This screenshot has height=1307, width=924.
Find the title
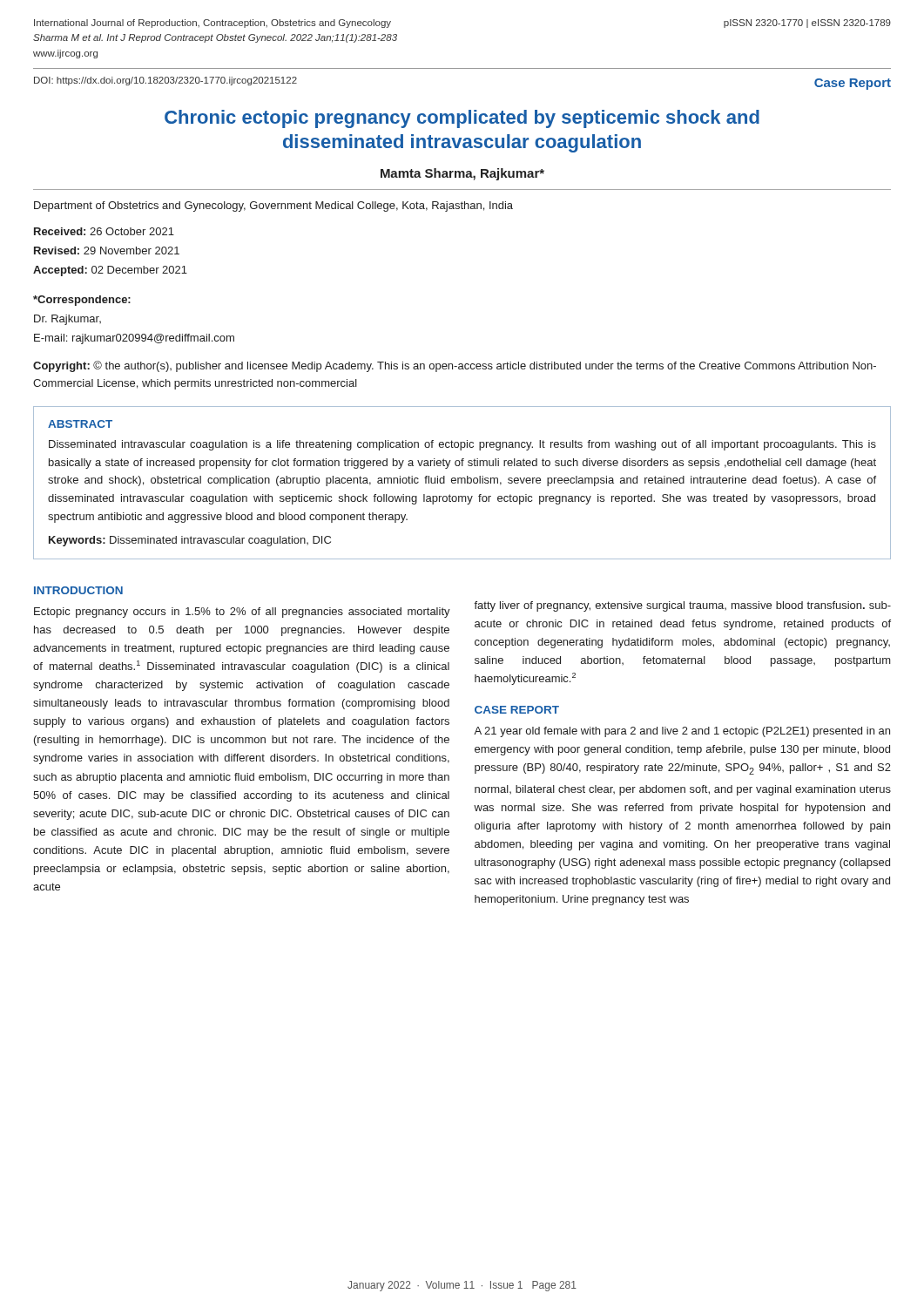click(462, 130)
